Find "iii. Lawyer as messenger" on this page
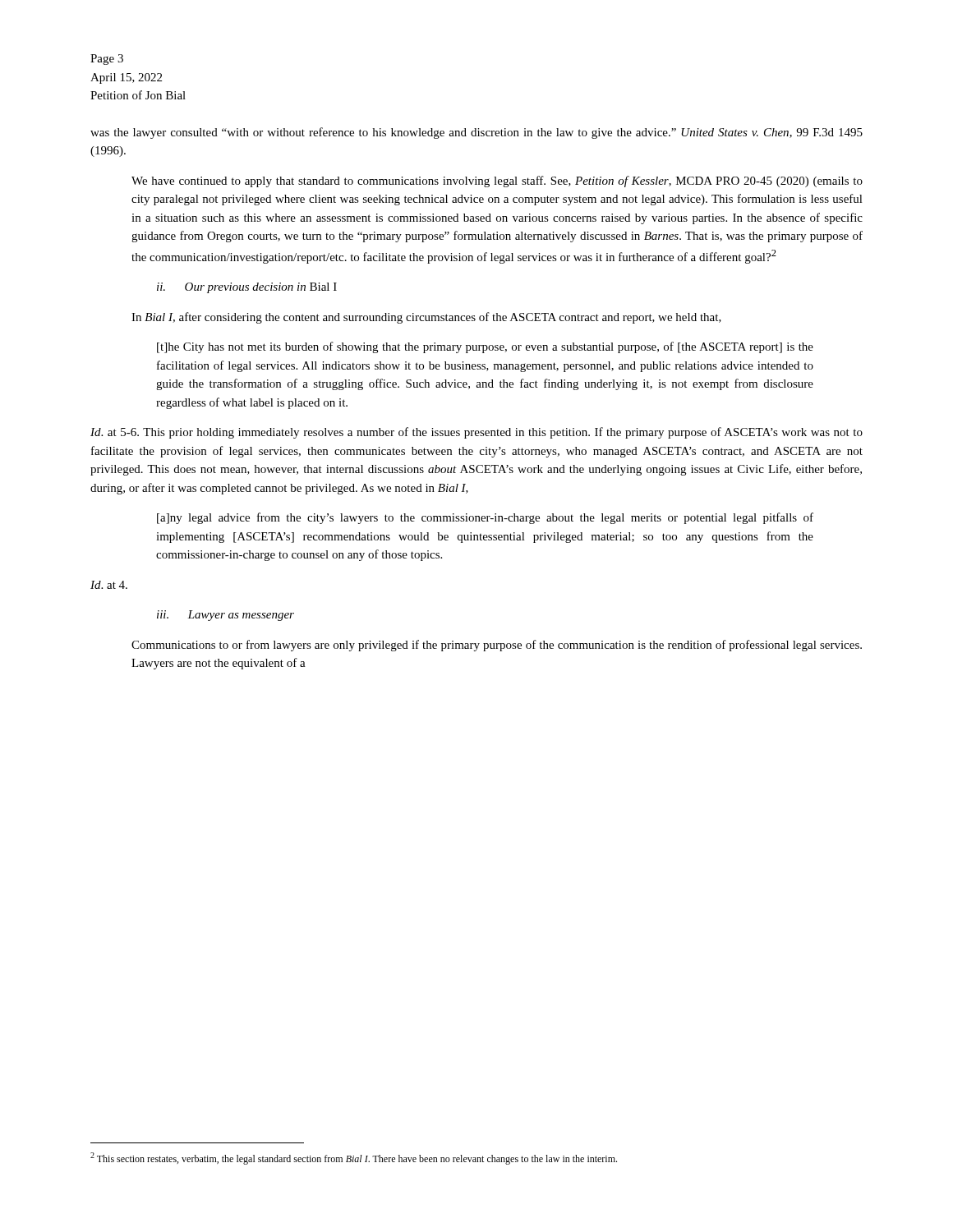 (x=225, y=614)
